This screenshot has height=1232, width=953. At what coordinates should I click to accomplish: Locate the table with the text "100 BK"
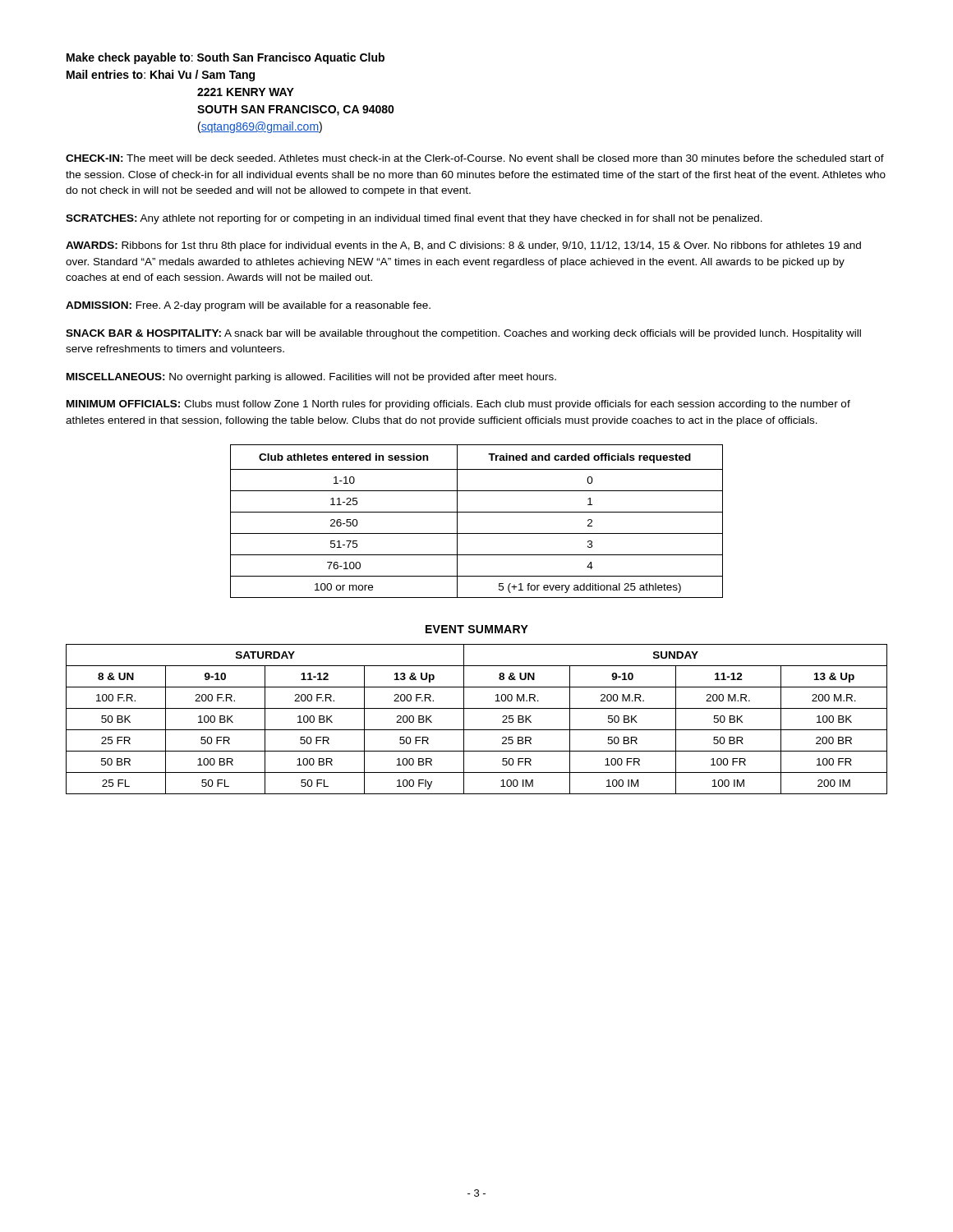pos(476,719)
